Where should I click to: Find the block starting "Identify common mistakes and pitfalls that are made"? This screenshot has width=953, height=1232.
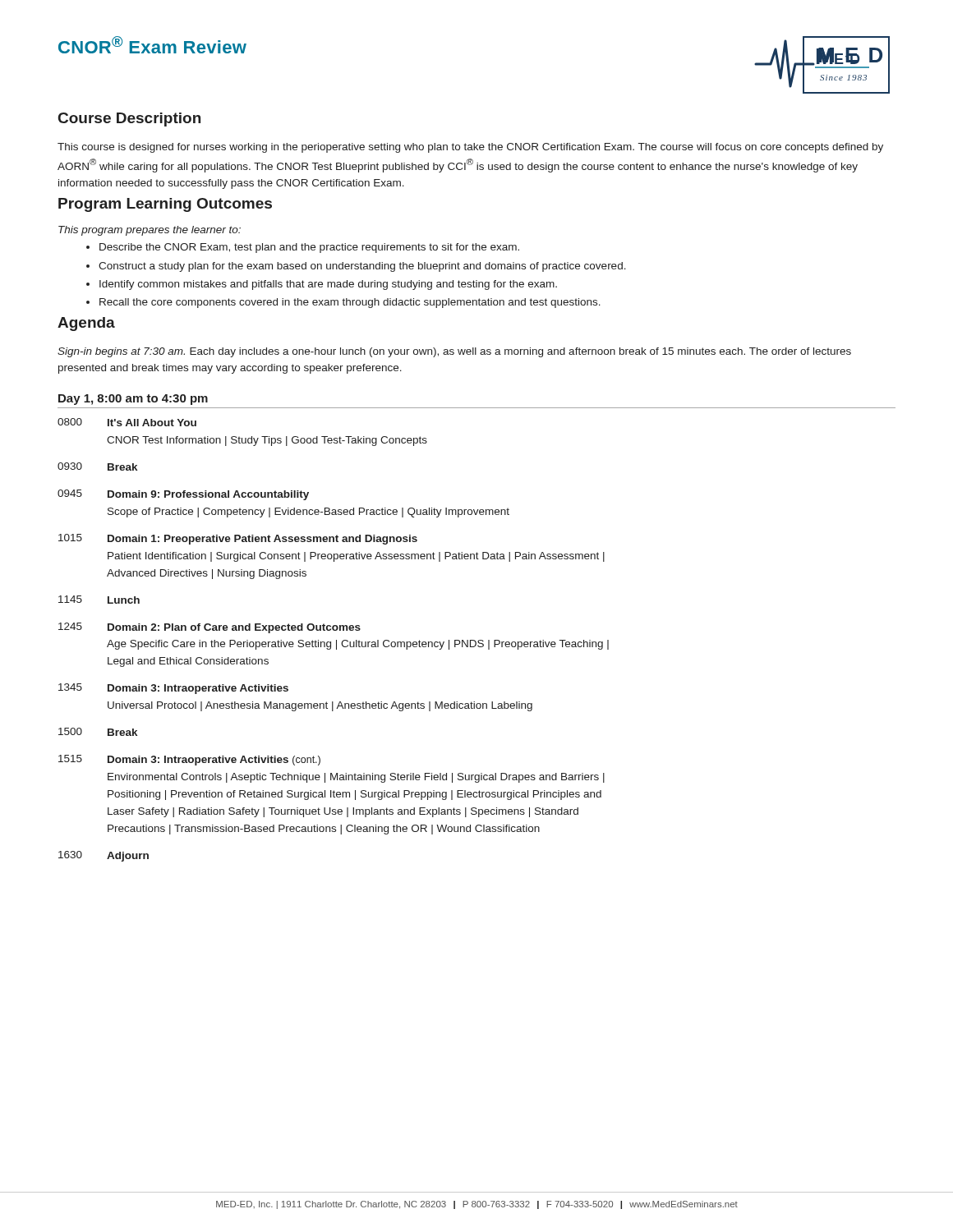point(328,284)
